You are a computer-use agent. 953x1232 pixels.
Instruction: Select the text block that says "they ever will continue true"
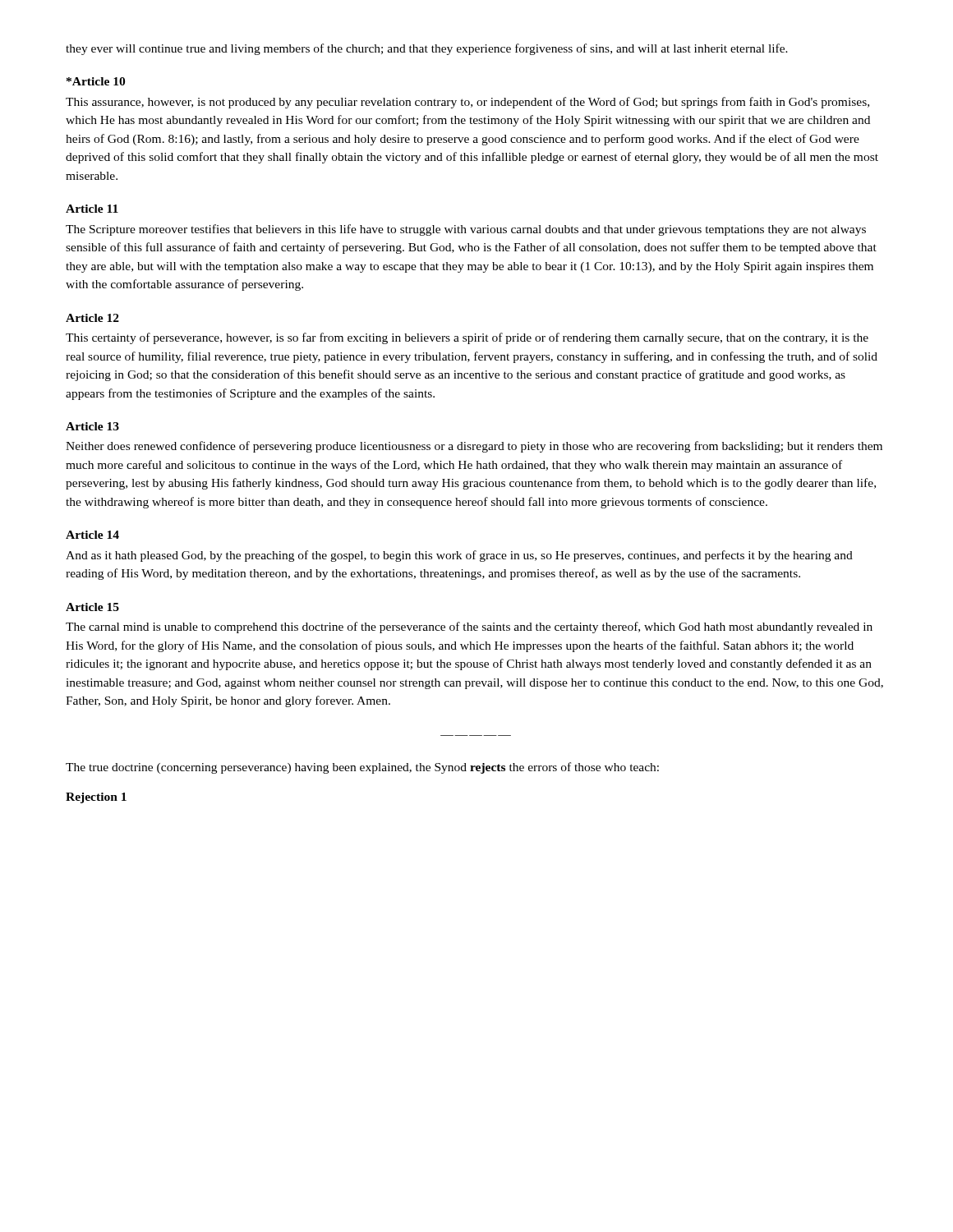(x=476, y=49)
